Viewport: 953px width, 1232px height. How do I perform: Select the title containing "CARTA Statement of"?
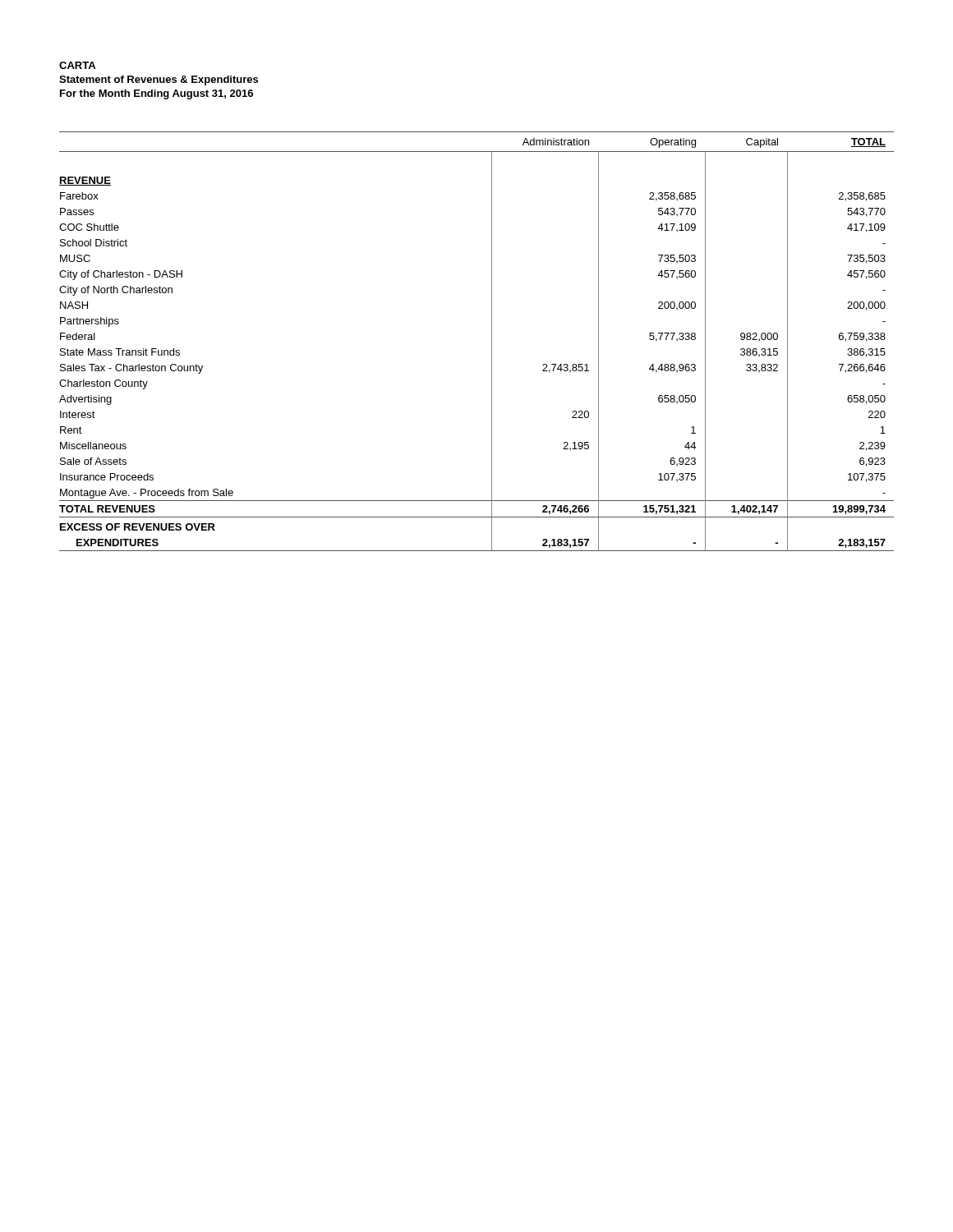[x=159, y=79]
